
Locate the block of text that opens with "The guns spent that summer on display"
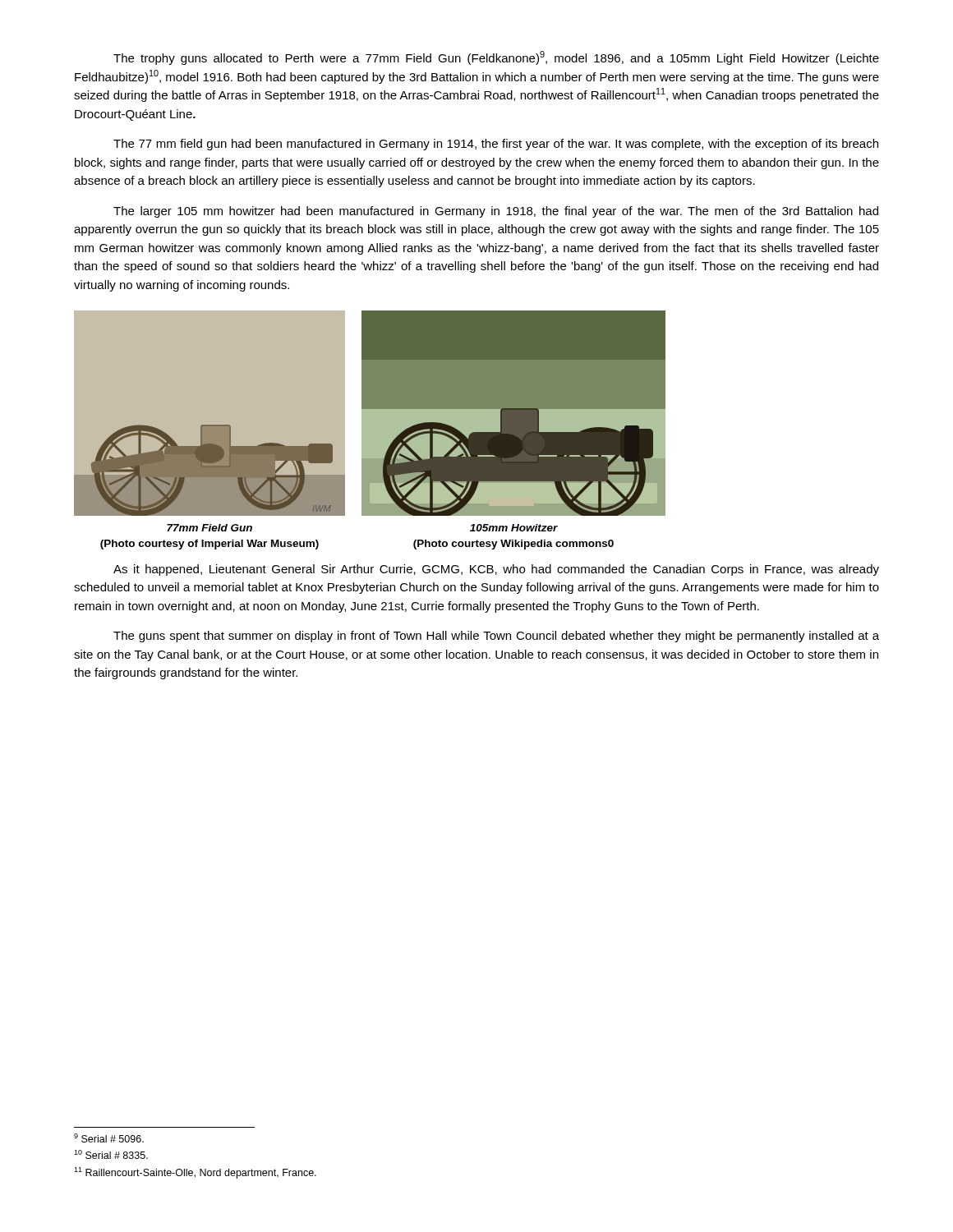(476, 655)
